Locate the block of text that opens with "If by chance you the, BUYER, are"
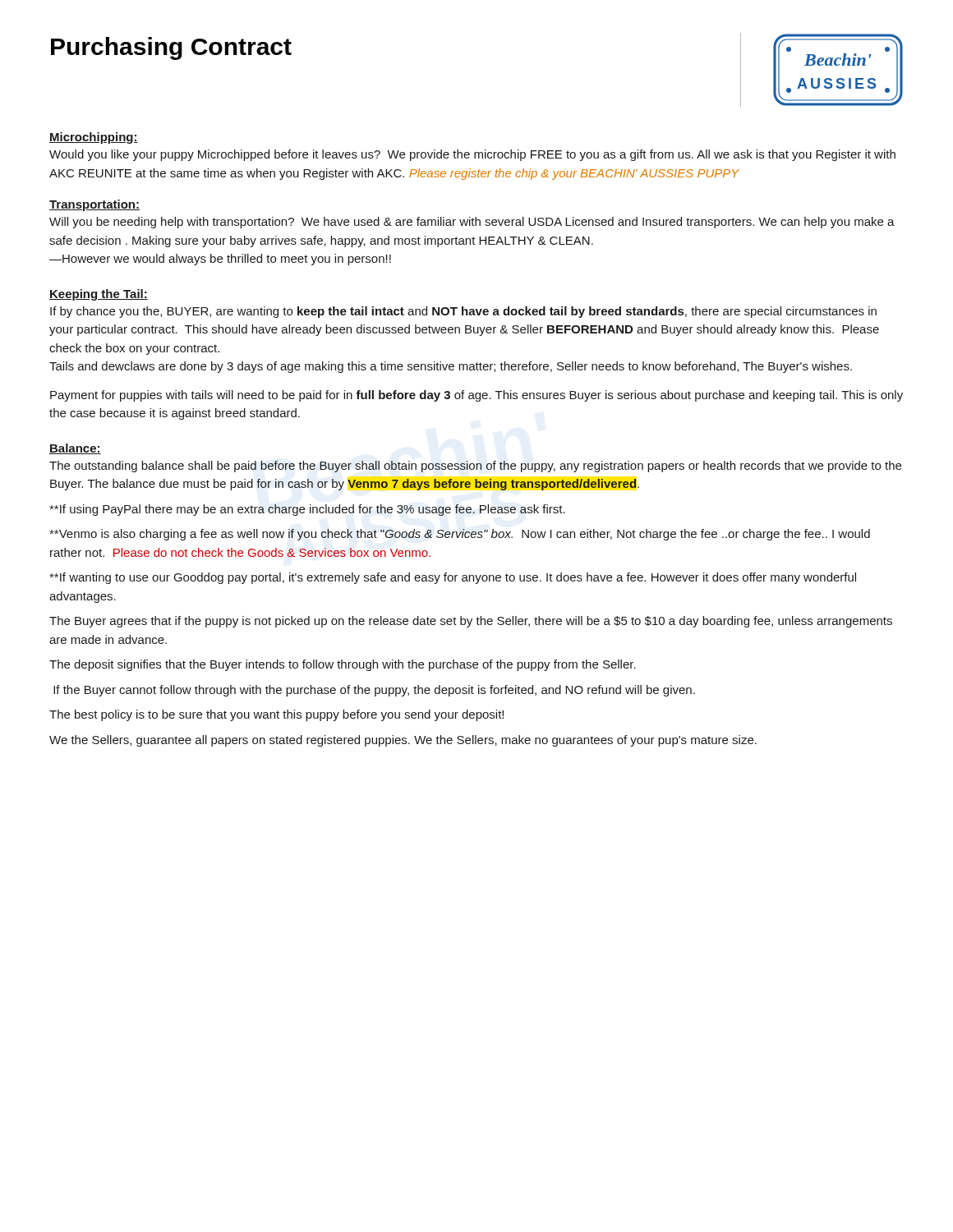Image resolution: width=953 pixels, height=1232 pixels. pyautogui.click(x=464, y=338)
